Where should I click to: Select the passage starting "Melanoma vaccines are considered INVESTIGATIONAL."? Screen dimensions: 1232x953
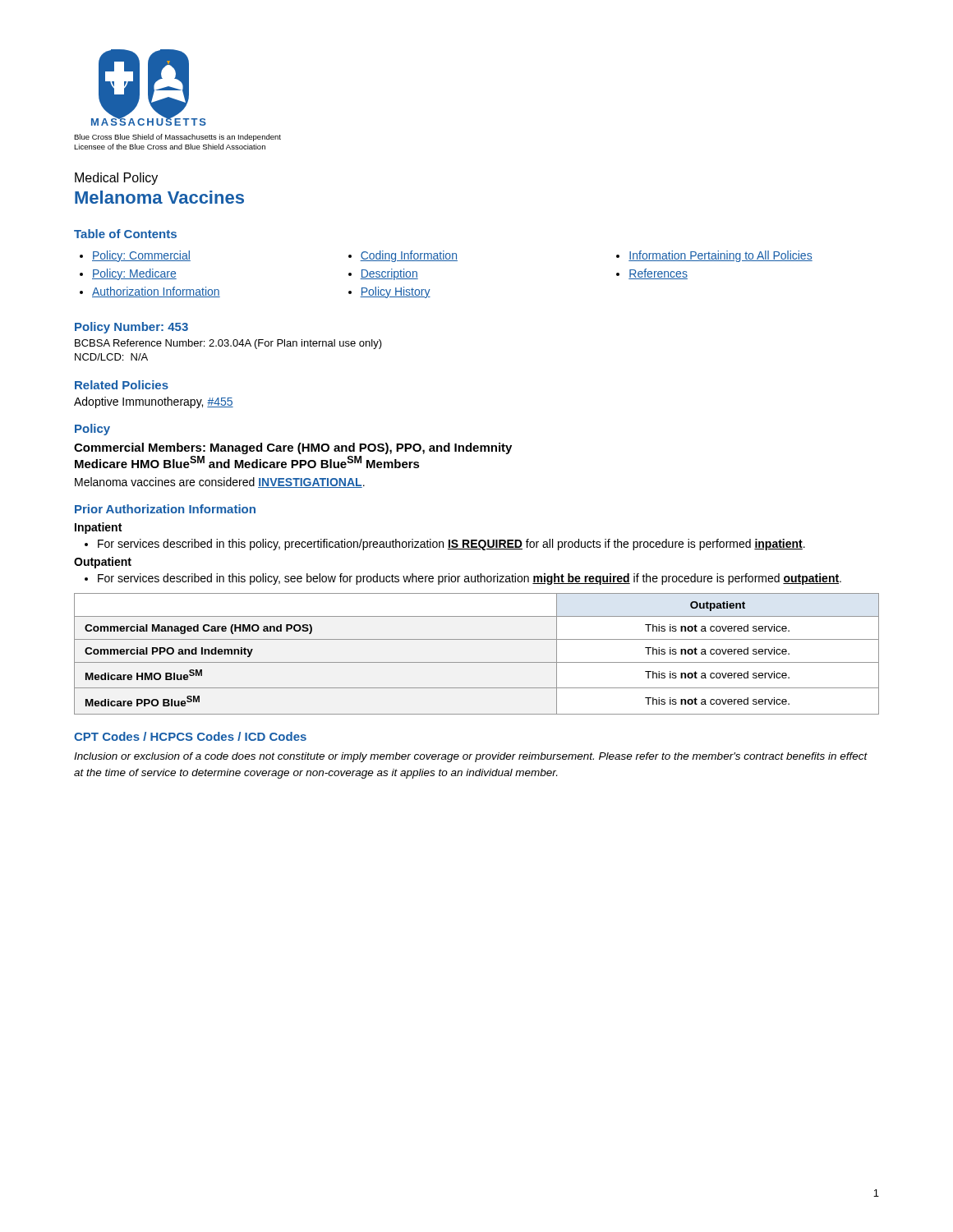point(220,482)
